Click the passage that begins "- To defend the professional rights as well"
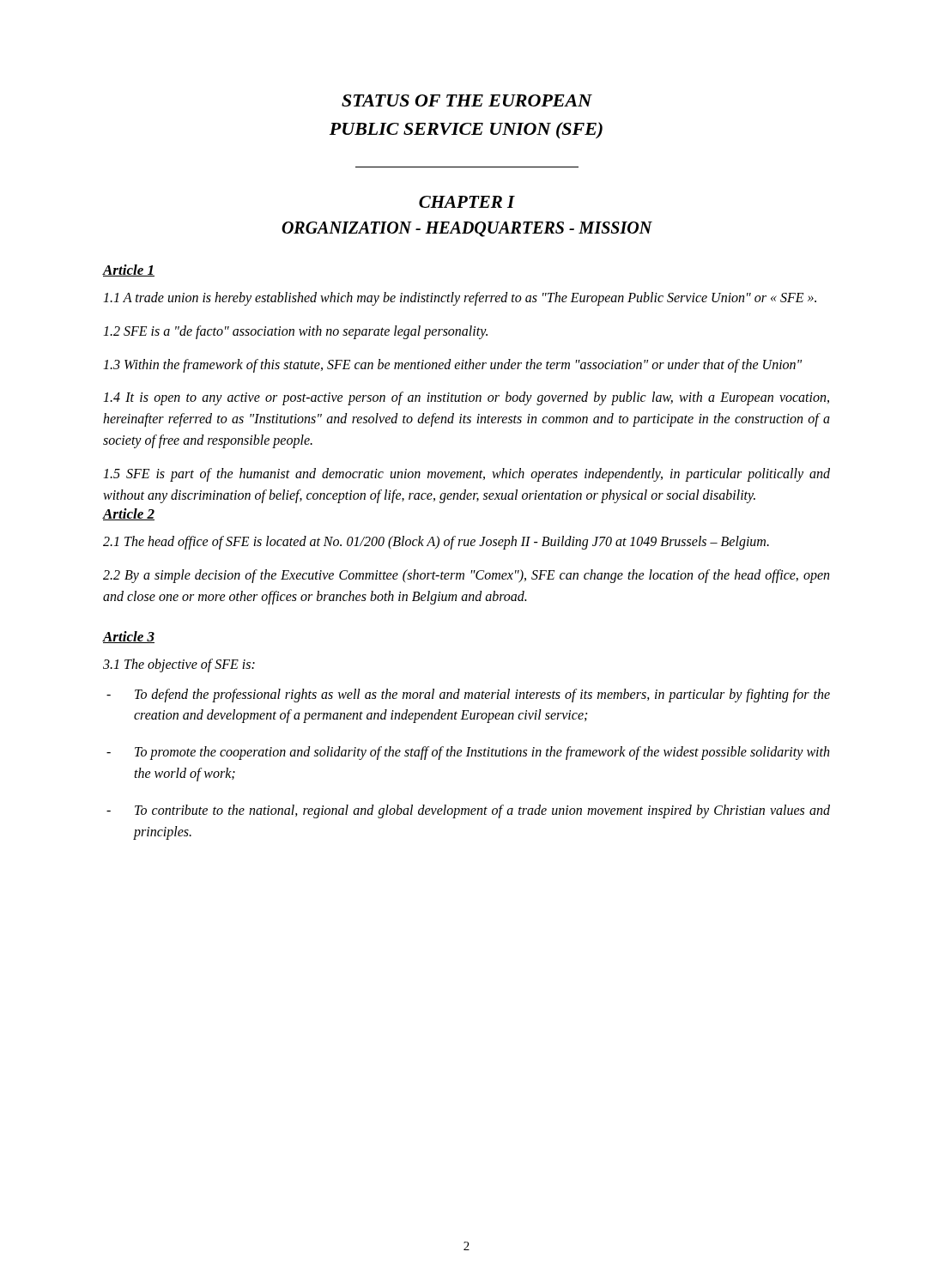The width and height of the screenshot is (933, 1288). (x=466, y=705)
